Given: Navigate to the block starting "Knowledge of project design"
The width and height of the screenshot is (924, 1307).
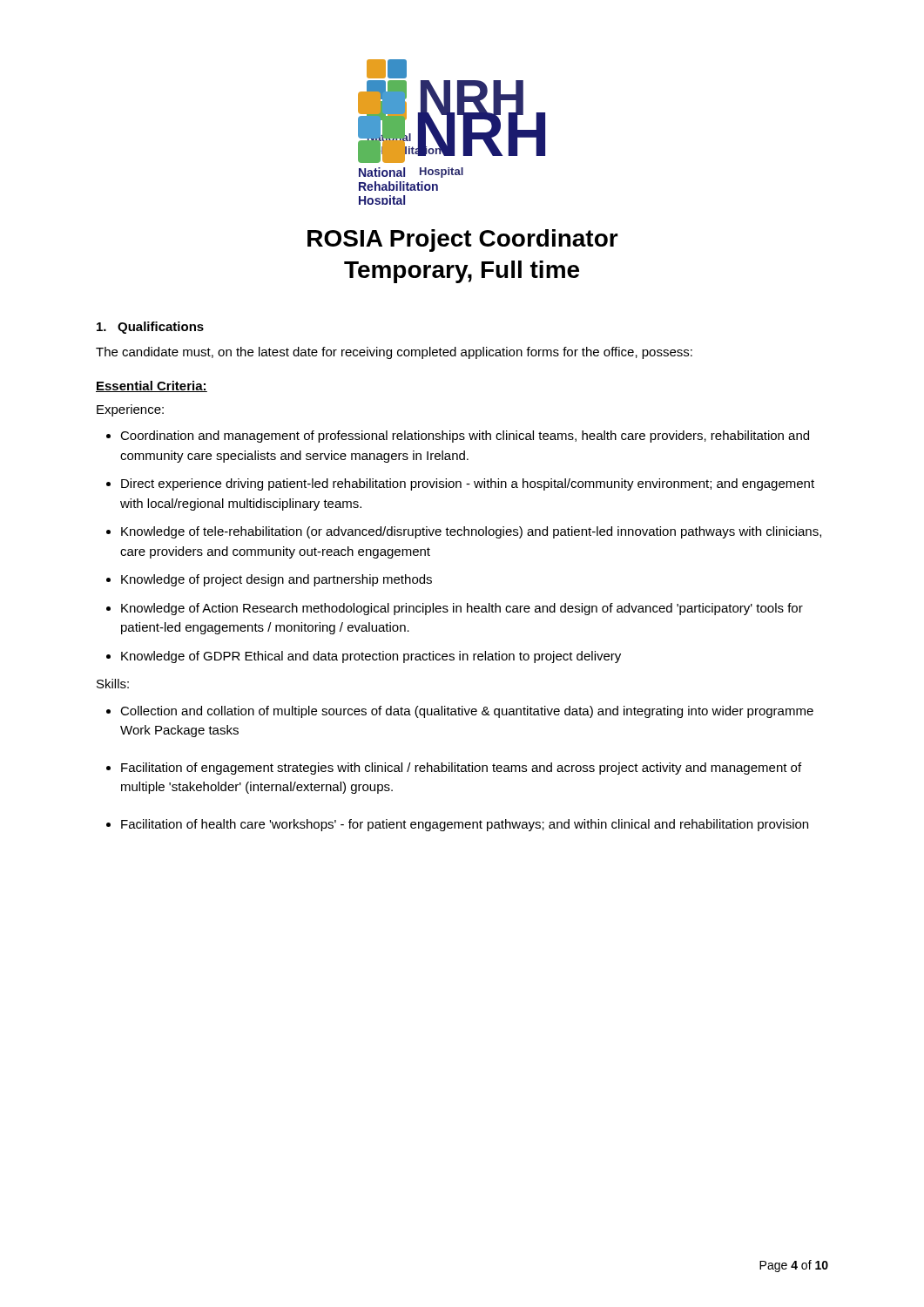Looking at the screenshot, I should [x=276, y=579].
